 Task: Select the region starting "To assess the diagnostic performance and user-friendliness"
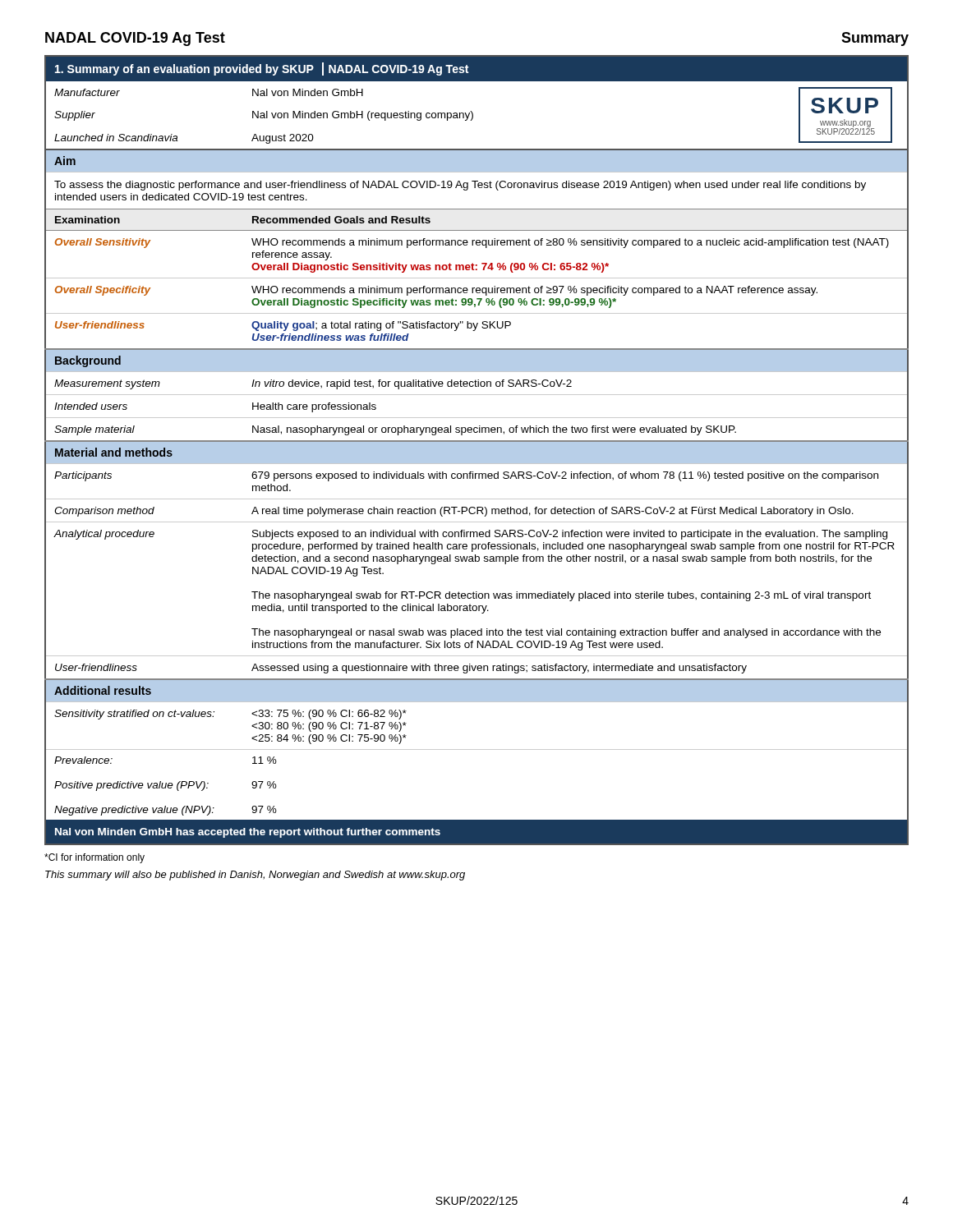460,191
